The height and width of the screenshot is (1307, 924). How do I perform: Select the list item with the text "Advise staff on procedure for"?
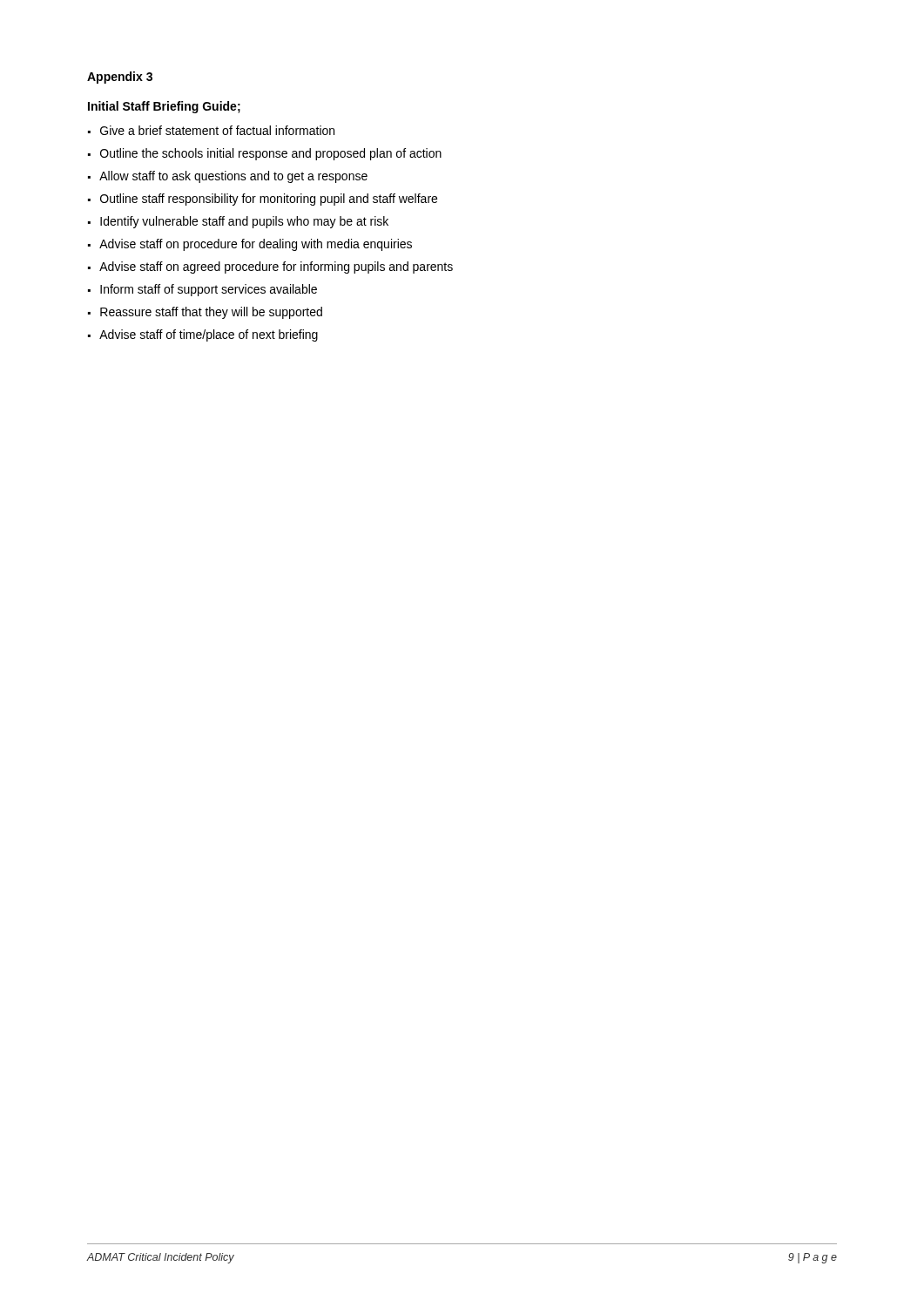256,245
